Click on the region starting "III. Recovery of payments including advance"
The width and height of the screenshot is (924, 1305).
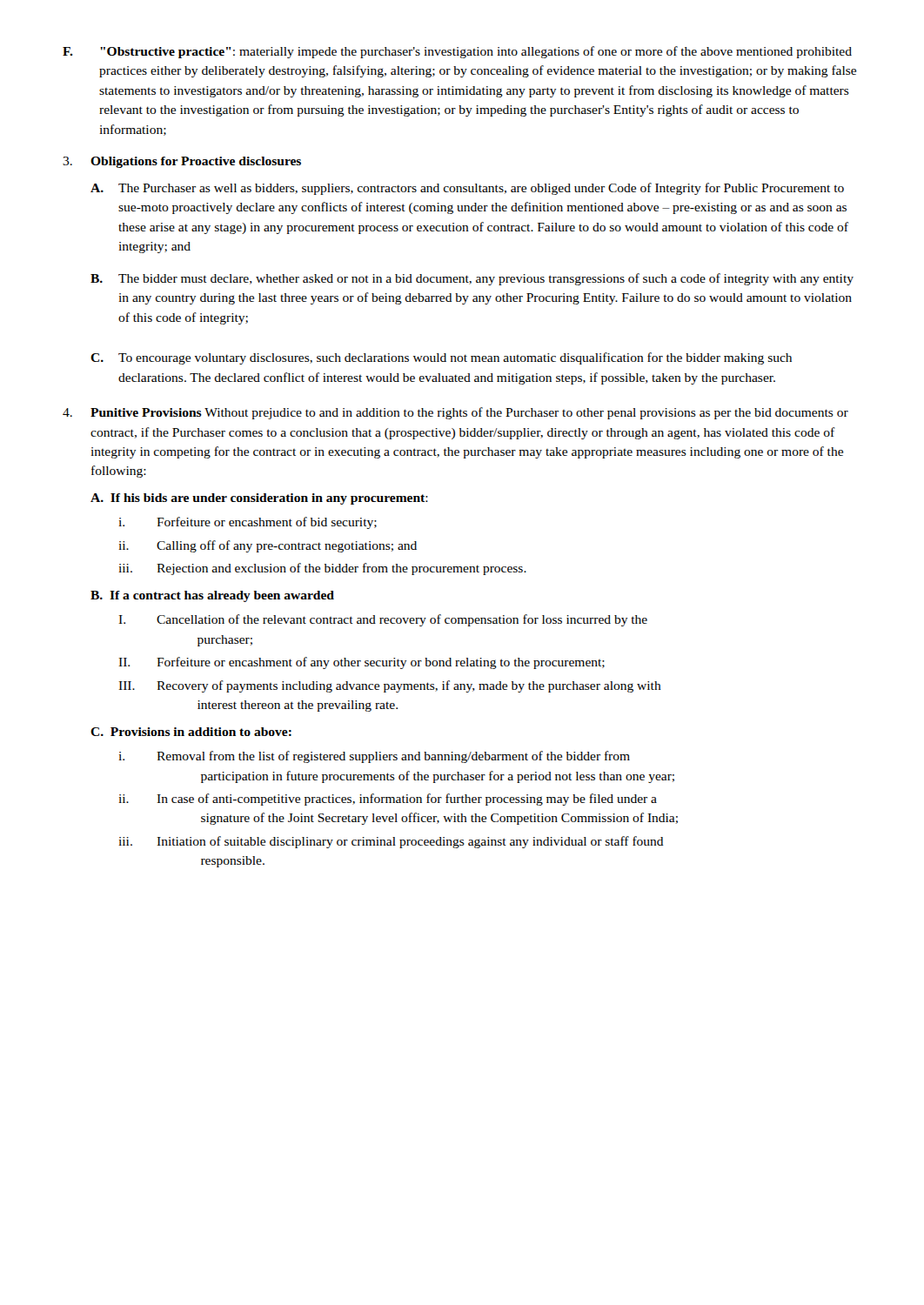(x=490, y=695)
